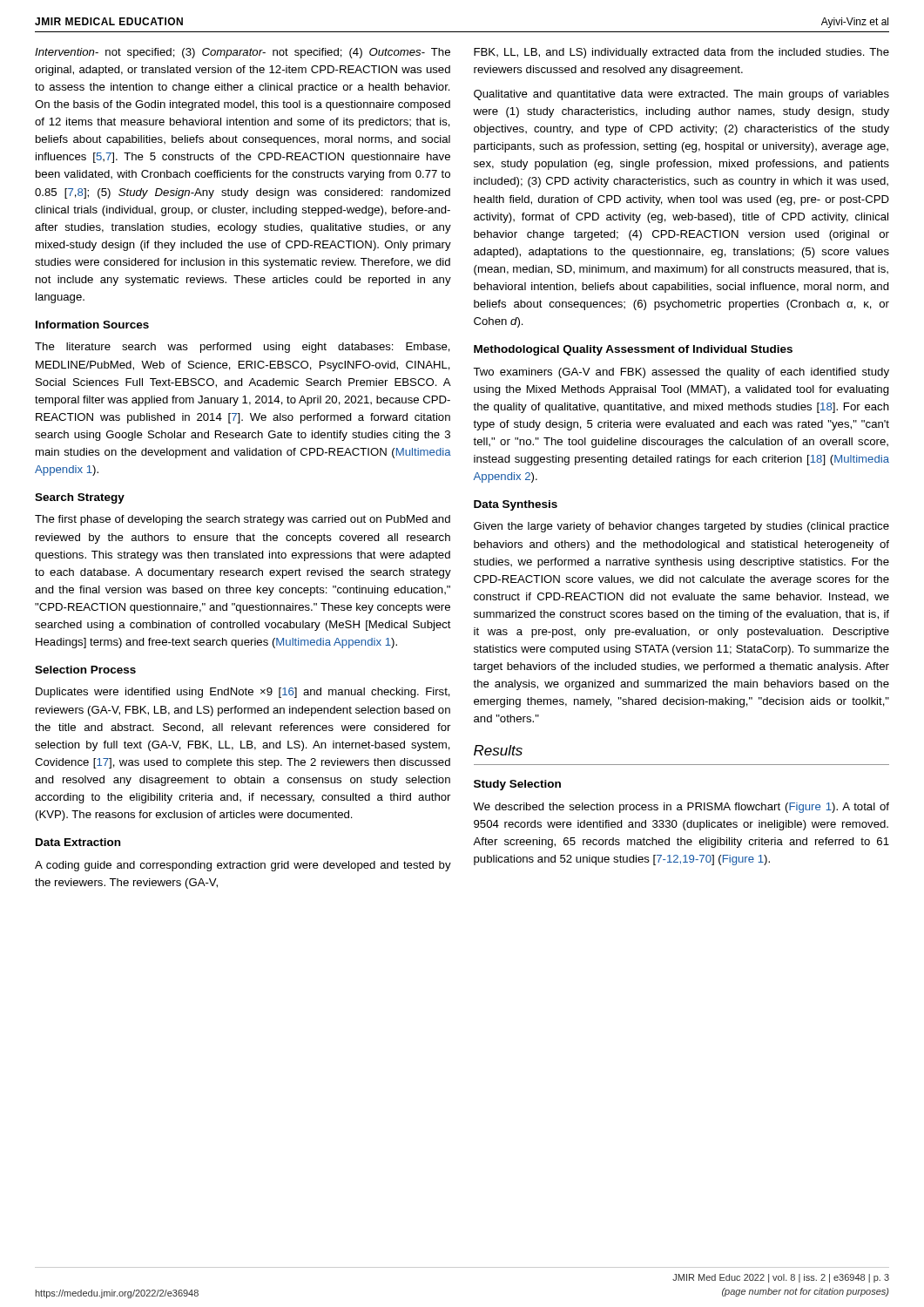Image resolution: width=924 pixels, height=1307 pixels.
Task: Navigate to the text block starting "We described the selection"
Action: pos(681,833)
